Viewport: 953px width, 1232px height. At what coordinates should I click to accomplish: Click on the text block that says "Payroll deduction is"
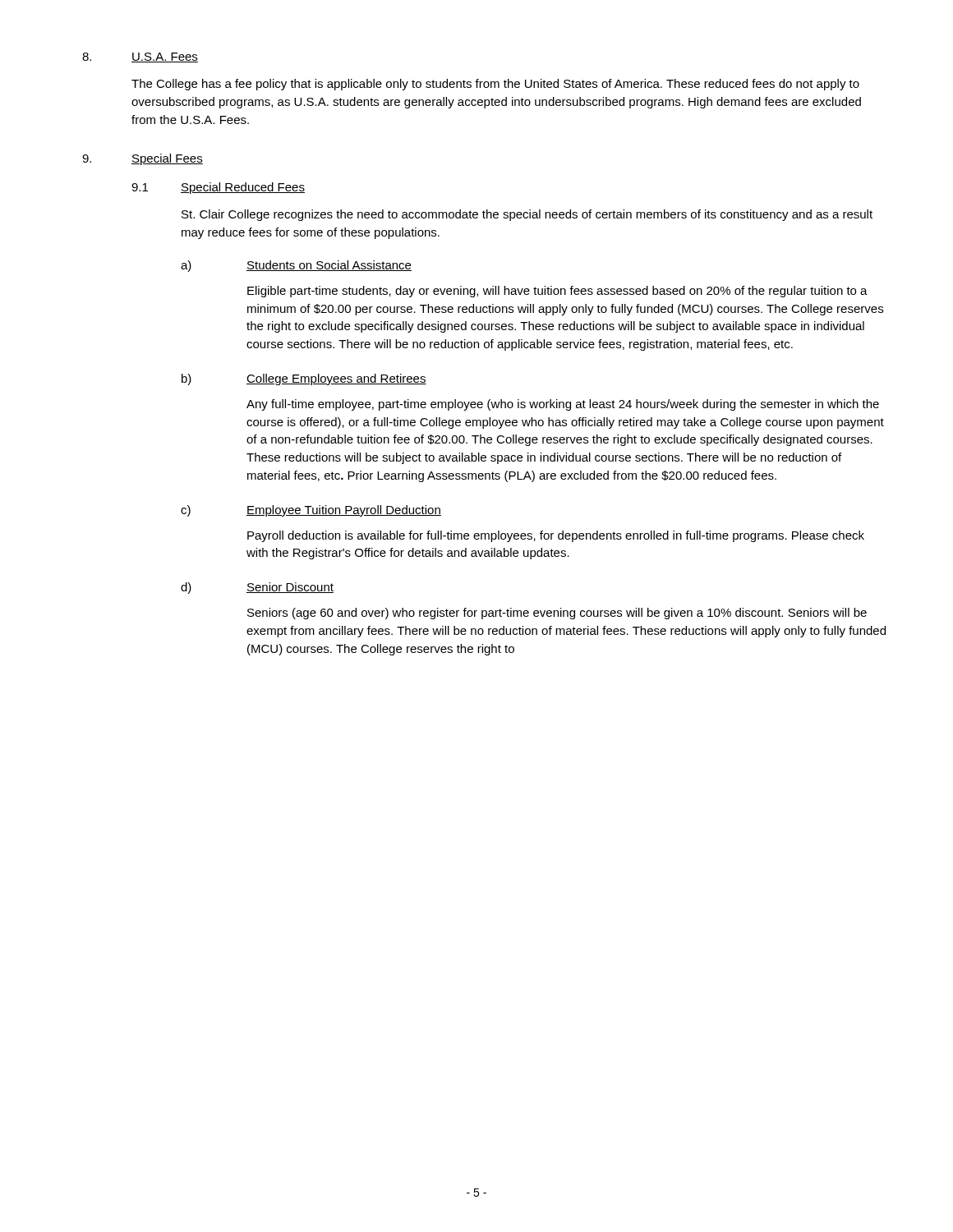567,544
